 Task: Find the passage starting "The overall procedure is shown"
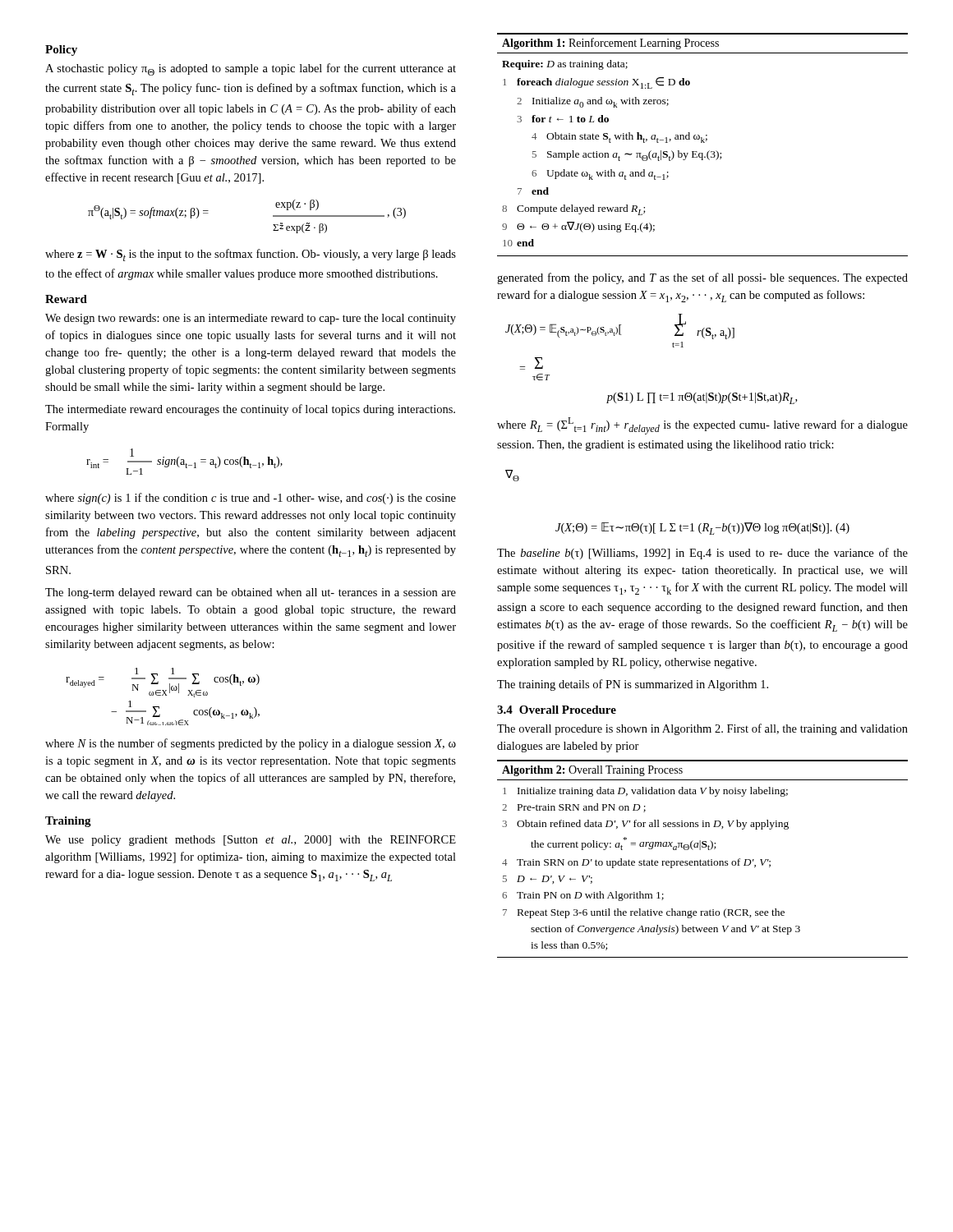click(702, 737)
